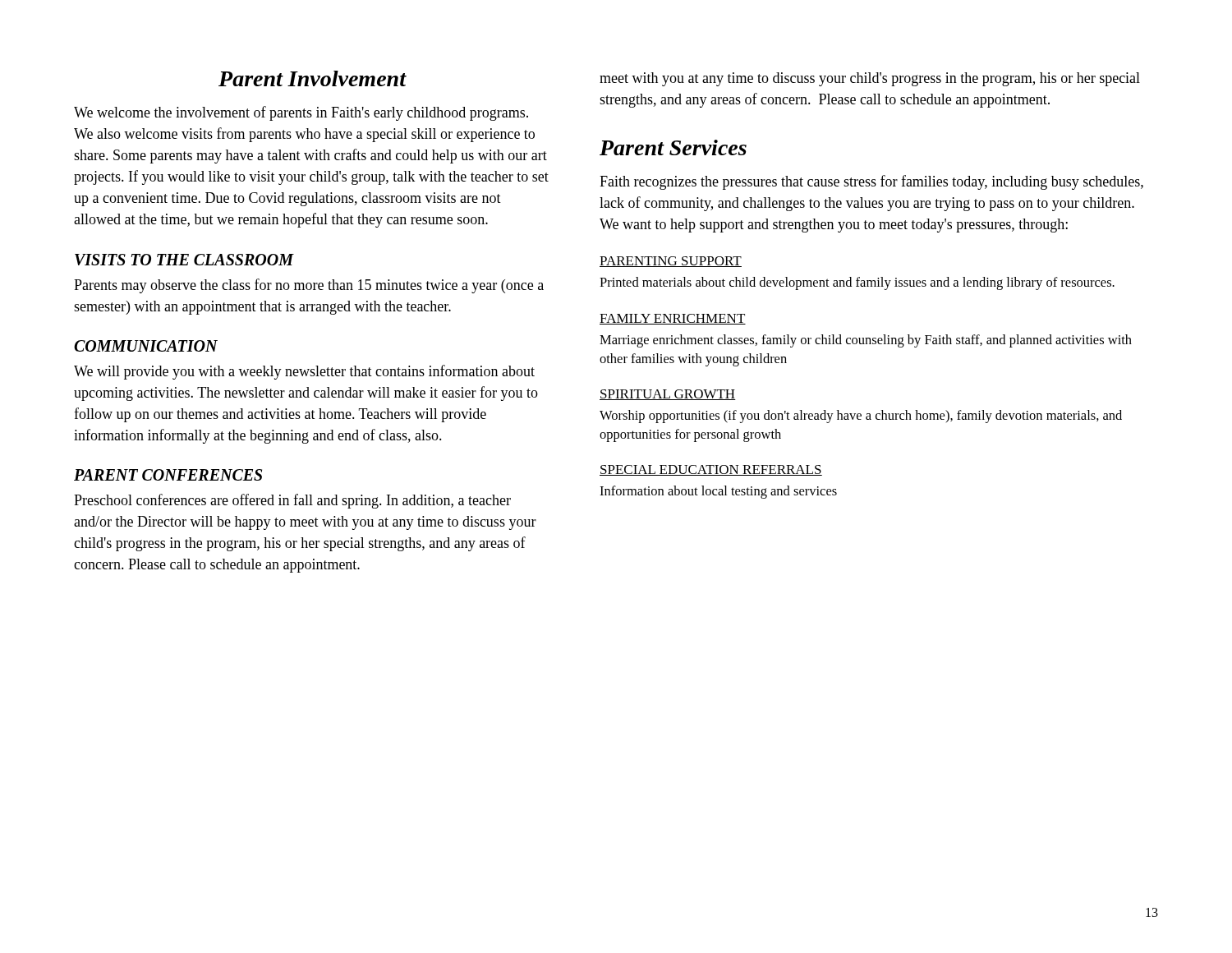
Task: Locate the passage starting "Preschool conferences are offered in"
Action: coord(305,533)
